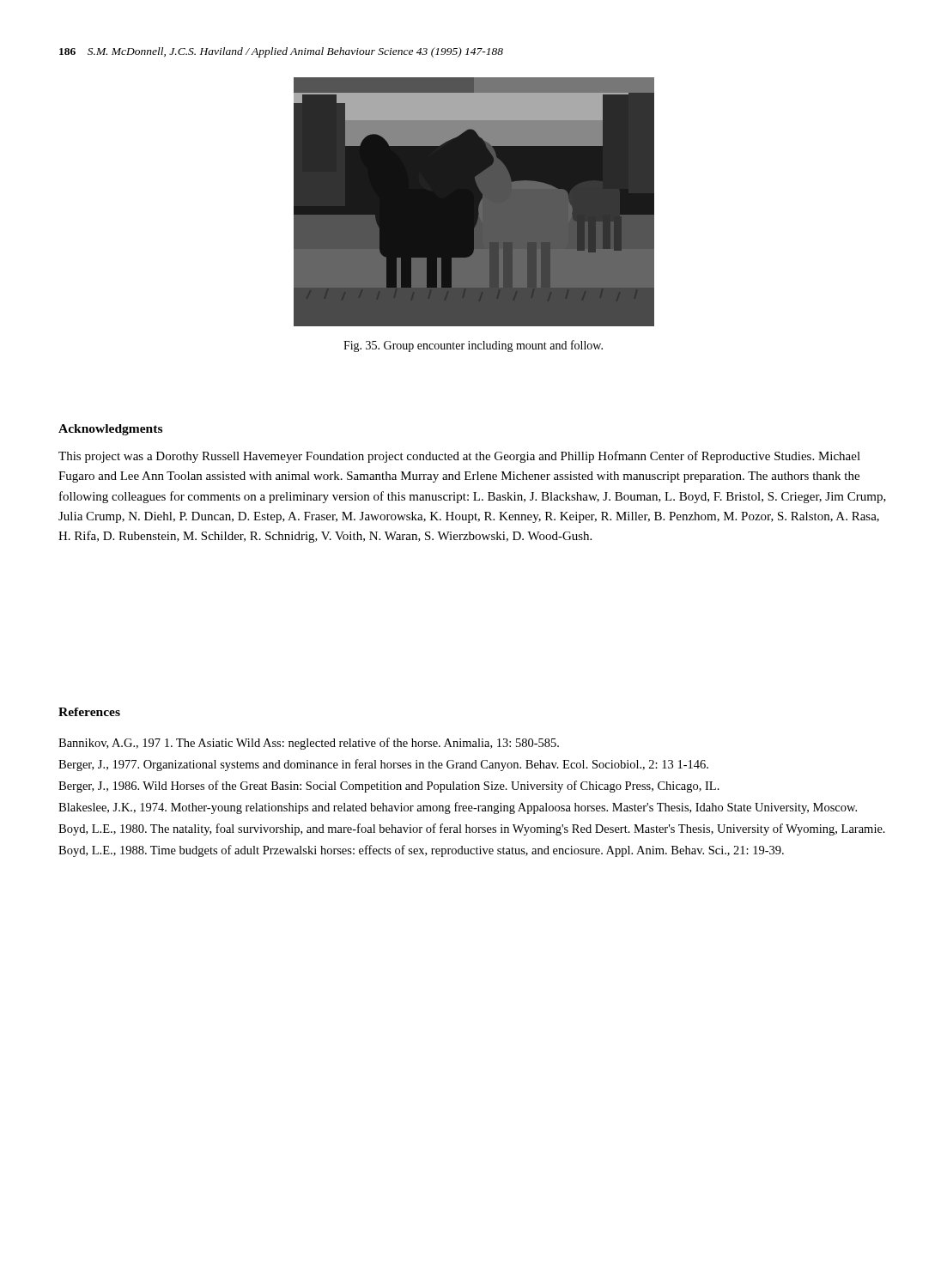Locate the block starting "This project was a Dorothy"
947x1288 pixels.
pyautogui.click(x=472, y=496)
